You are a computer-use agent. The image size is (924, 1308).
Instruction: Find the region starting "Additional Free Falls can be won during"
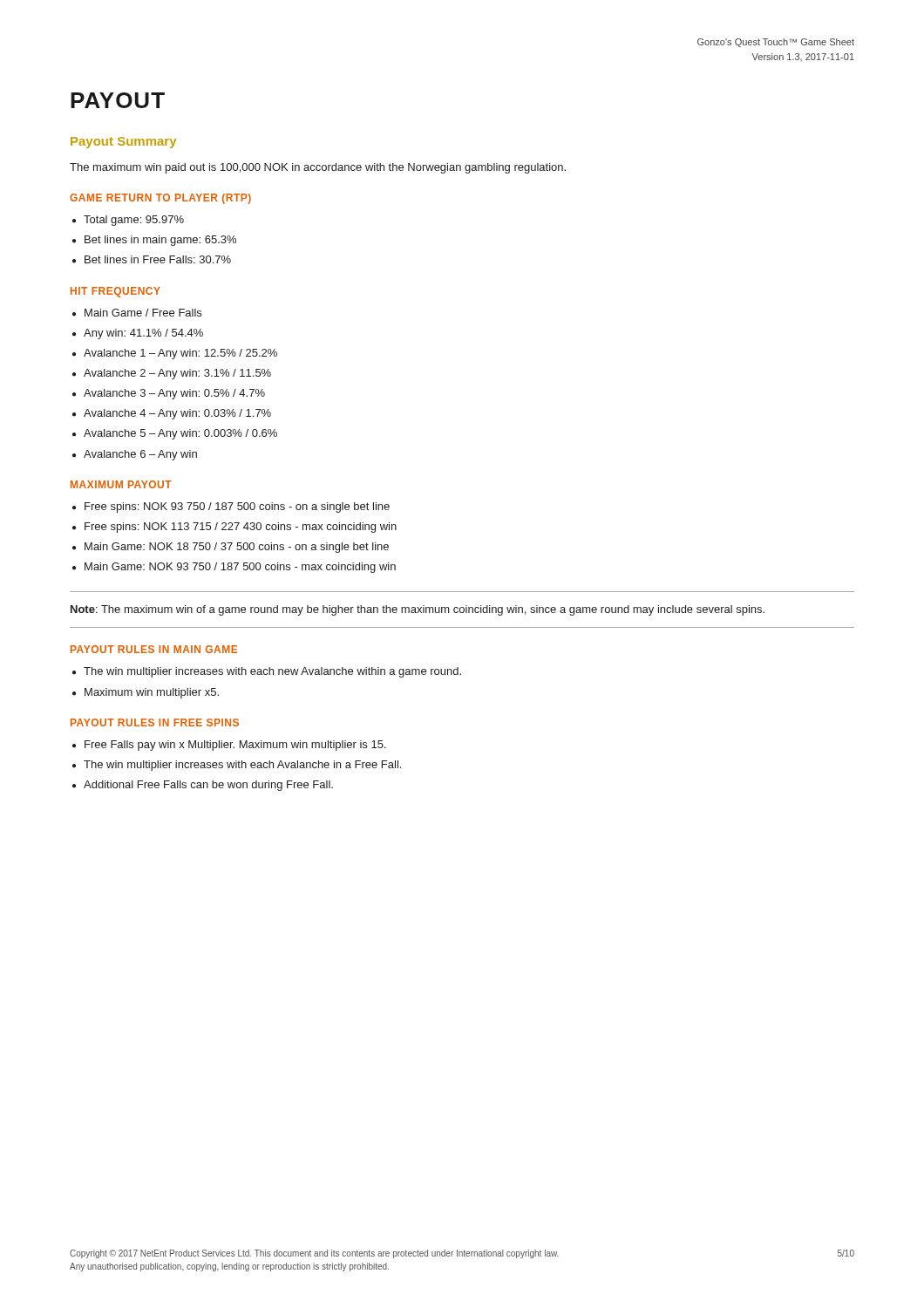(x=209, y=784)
